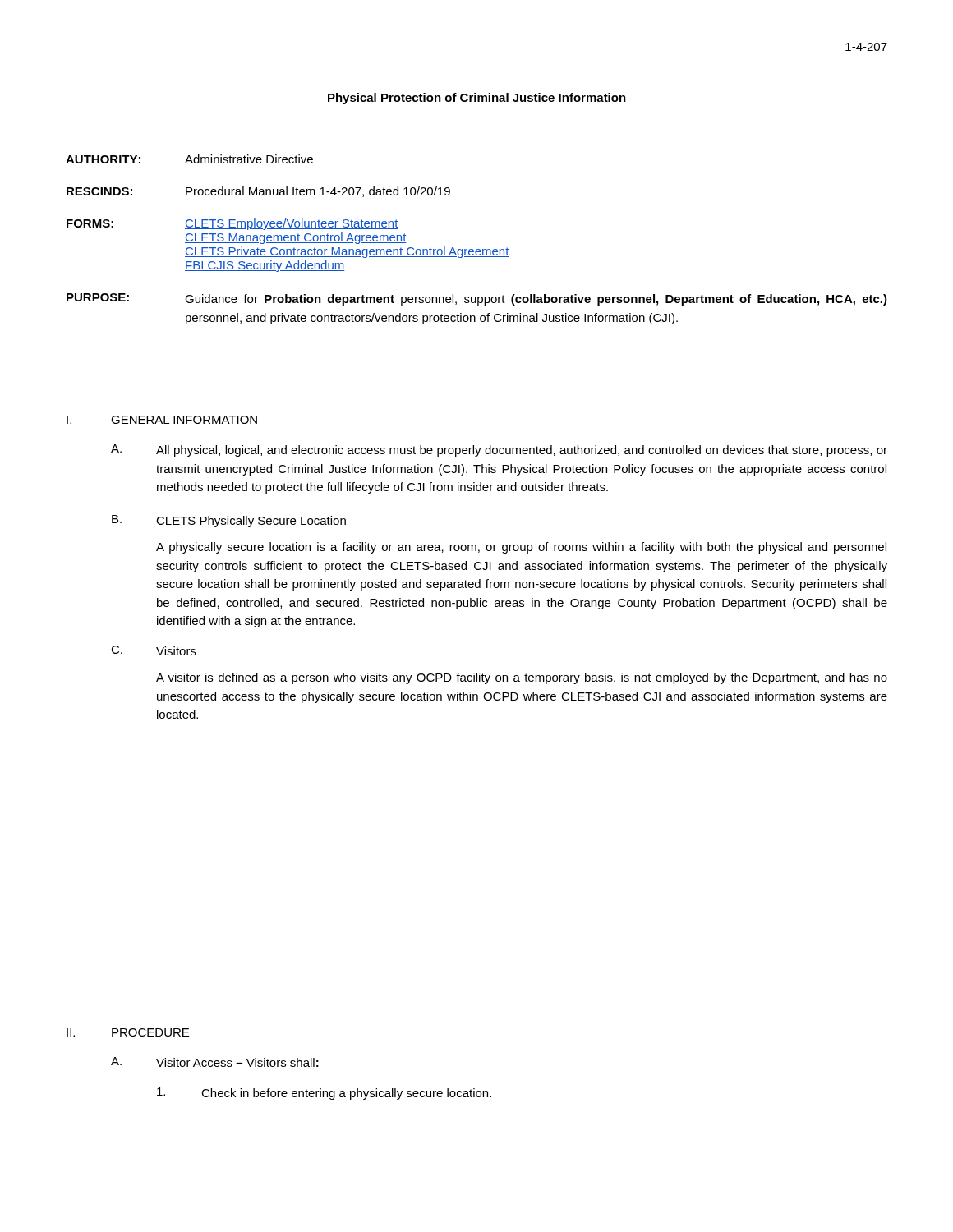Select the passage starting "Check in before entering a physically secure"

pos(324,1094)
